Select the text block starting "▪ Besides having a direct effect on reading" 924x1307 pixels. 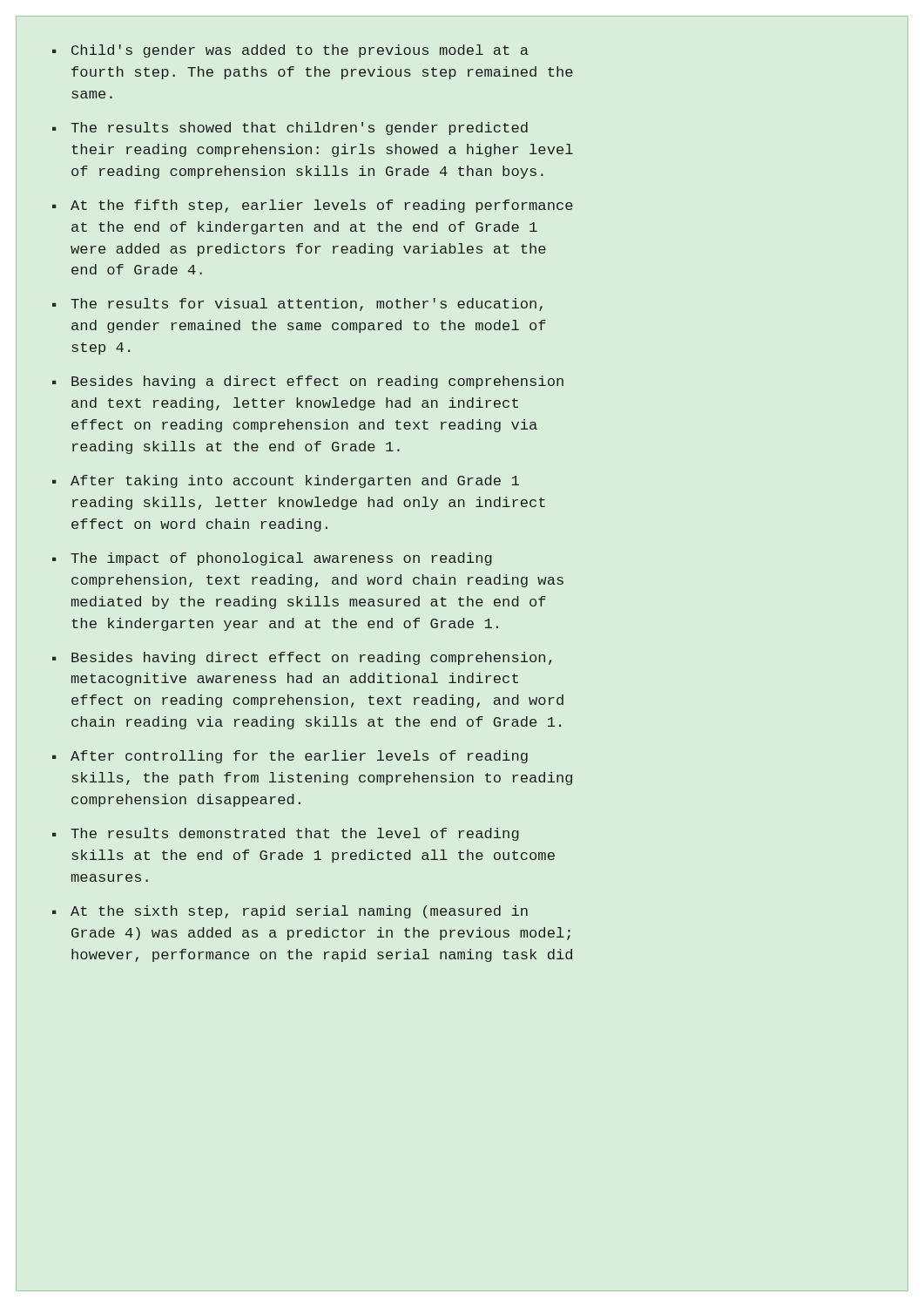[307, 416]
